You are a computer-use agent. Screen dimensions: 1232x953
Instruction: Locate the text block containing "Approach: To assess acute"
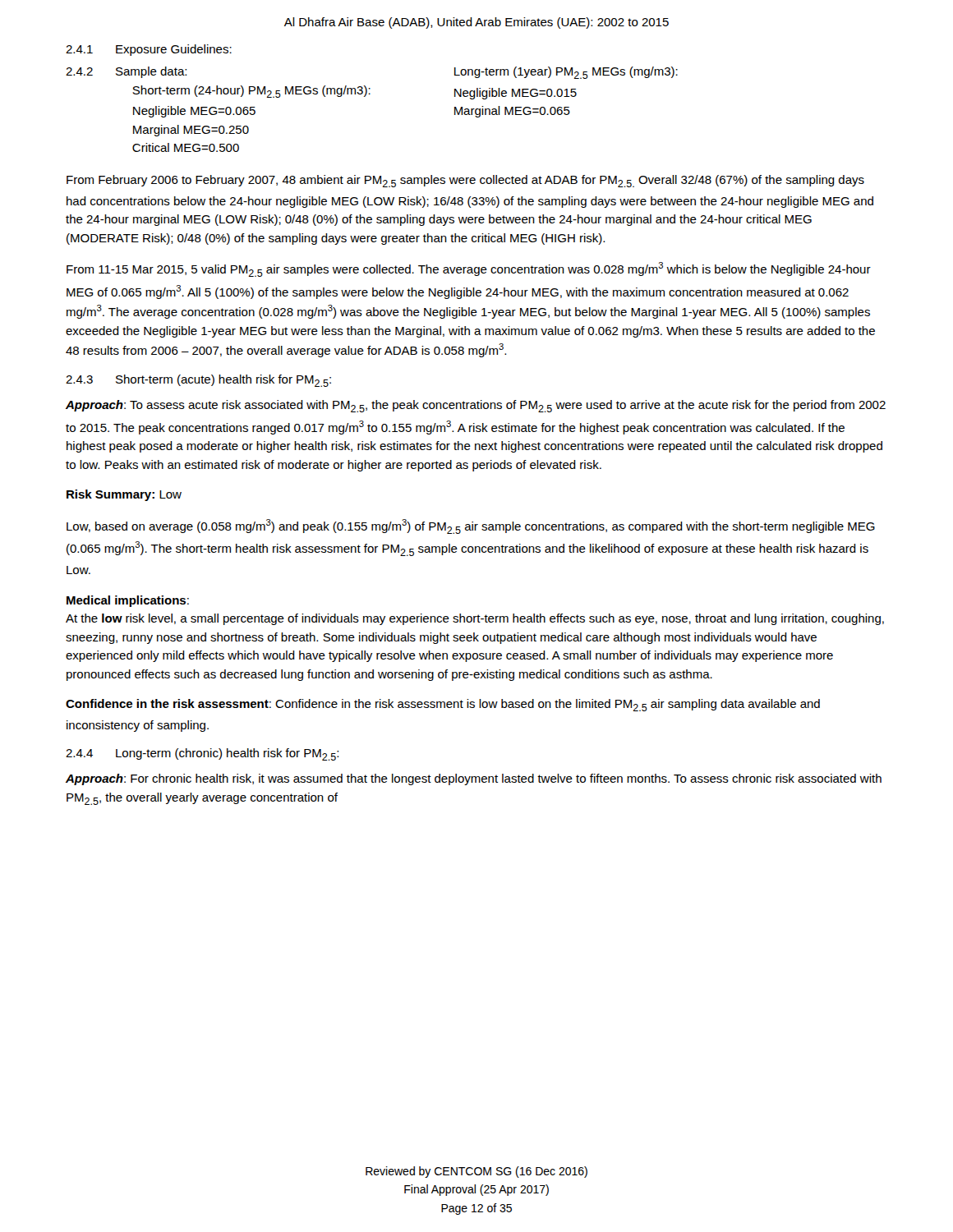pyautogui.click(x=476, y=434)
